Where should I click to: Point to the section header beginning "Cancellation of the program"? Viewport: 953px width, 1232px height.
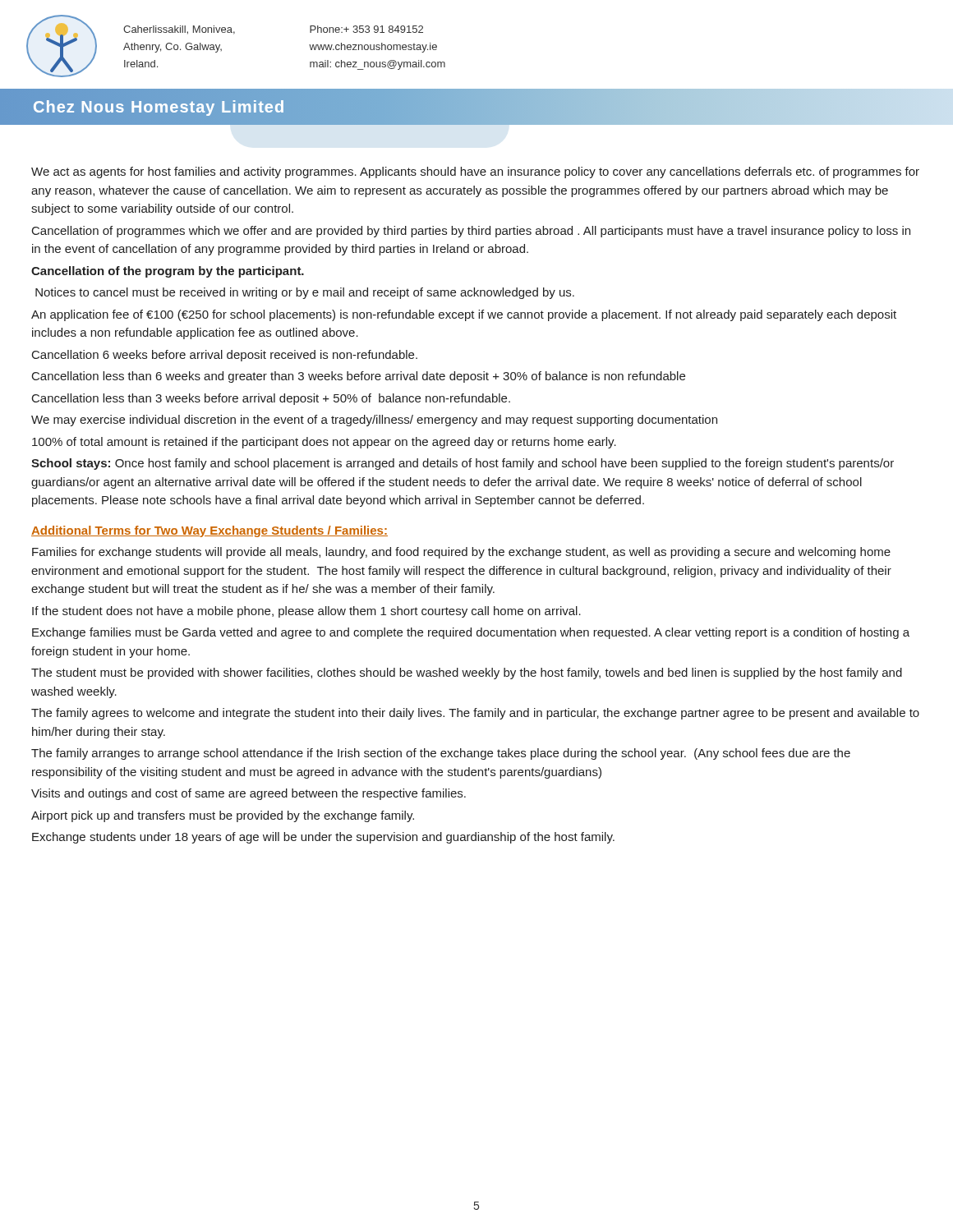tap(168, 272)
